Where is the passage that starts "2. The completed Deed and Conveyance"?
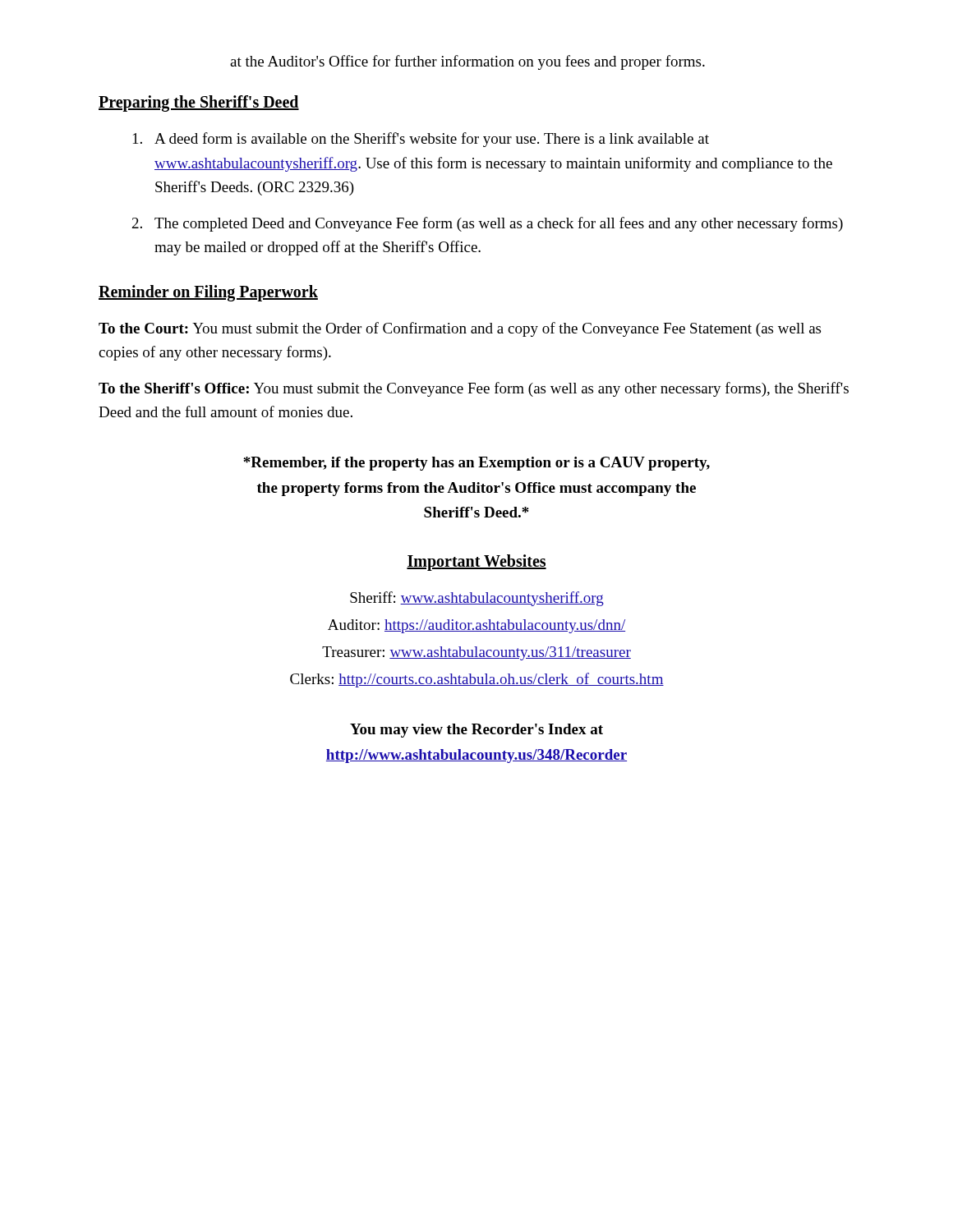Viewport: 953px width, 1232px height. [x=493, y=235]
